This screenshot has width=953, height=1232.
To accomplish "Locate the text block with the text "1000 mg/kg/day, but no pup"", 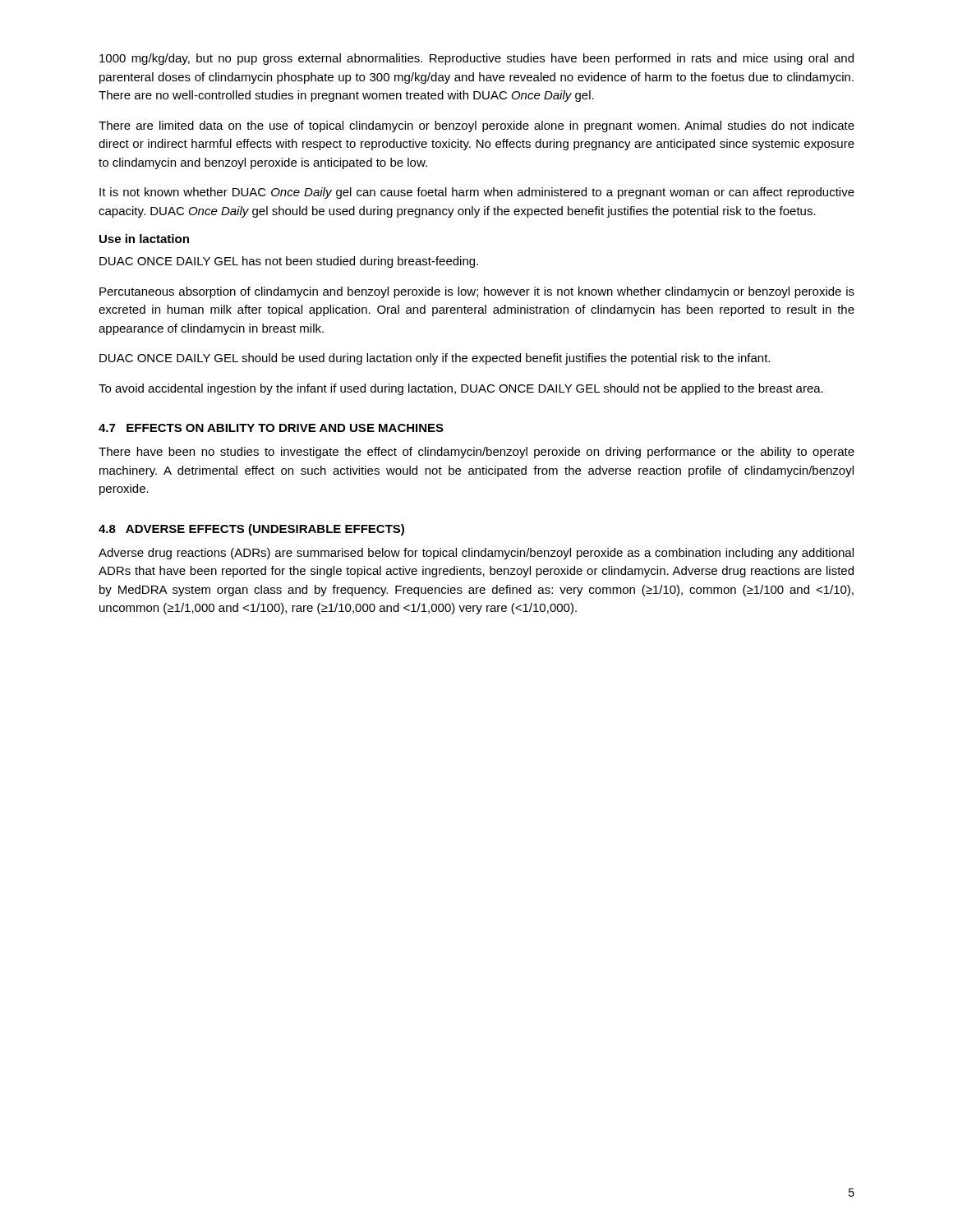I will pos(476,76).
